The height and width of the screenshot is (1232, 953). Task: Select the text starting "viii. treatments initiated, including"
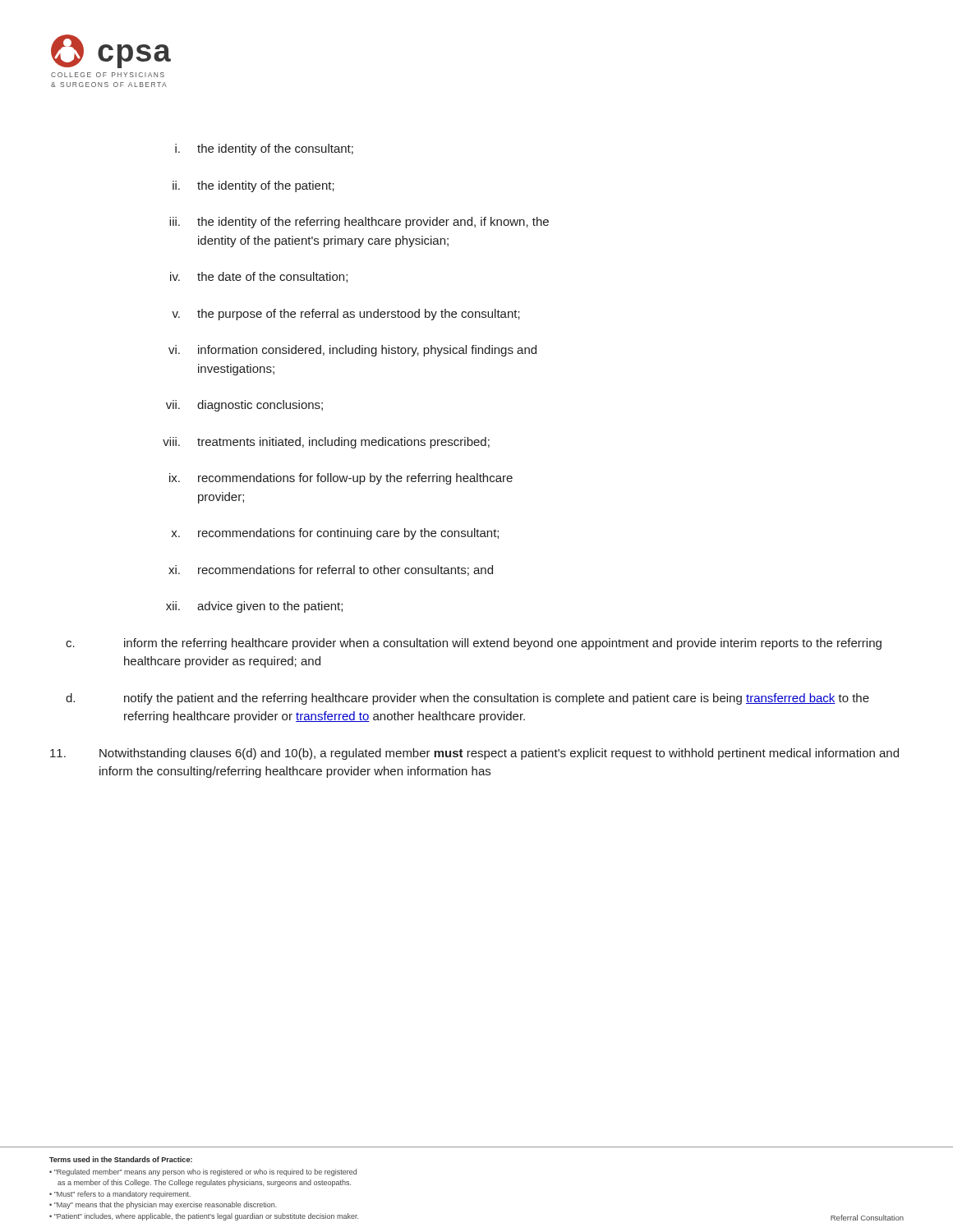(x=326, y=443)
